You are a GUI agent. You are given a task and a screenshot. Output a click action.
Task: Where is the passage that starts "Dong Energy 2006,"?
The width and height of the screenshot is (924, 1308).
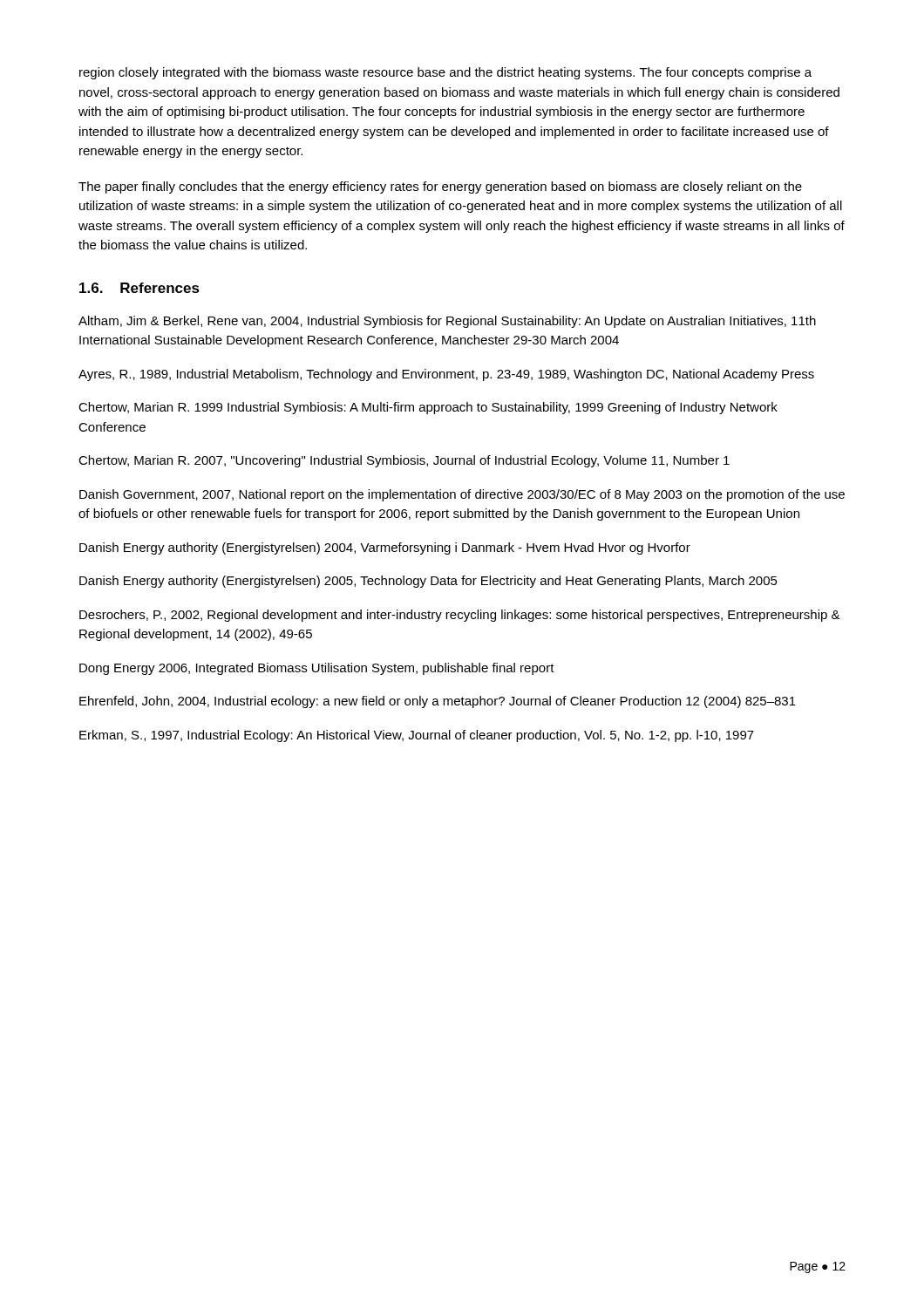(x=316, y=667)
